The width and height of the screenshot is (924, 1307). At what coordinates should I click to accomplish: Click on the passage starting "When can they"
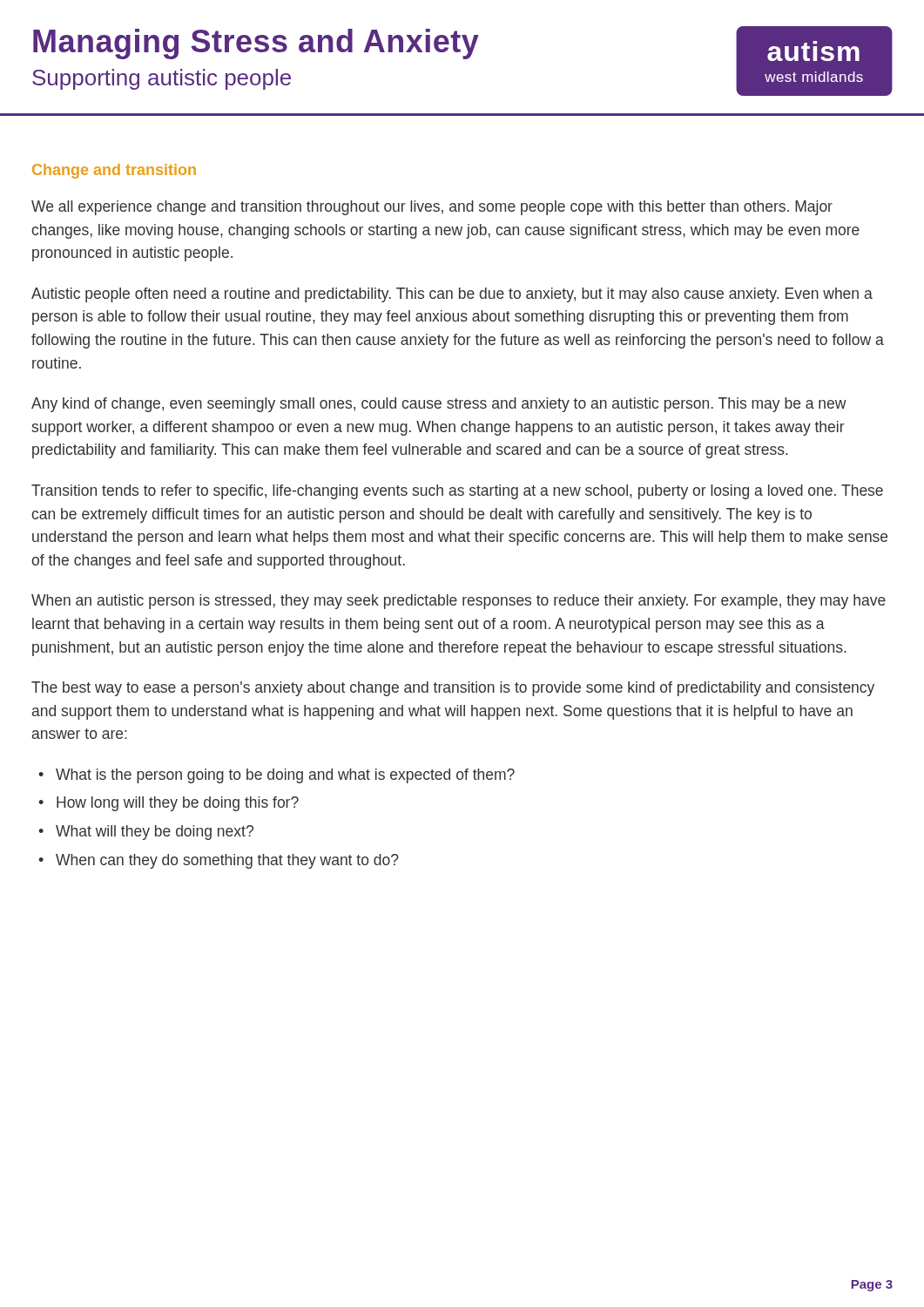coord(219,861)
